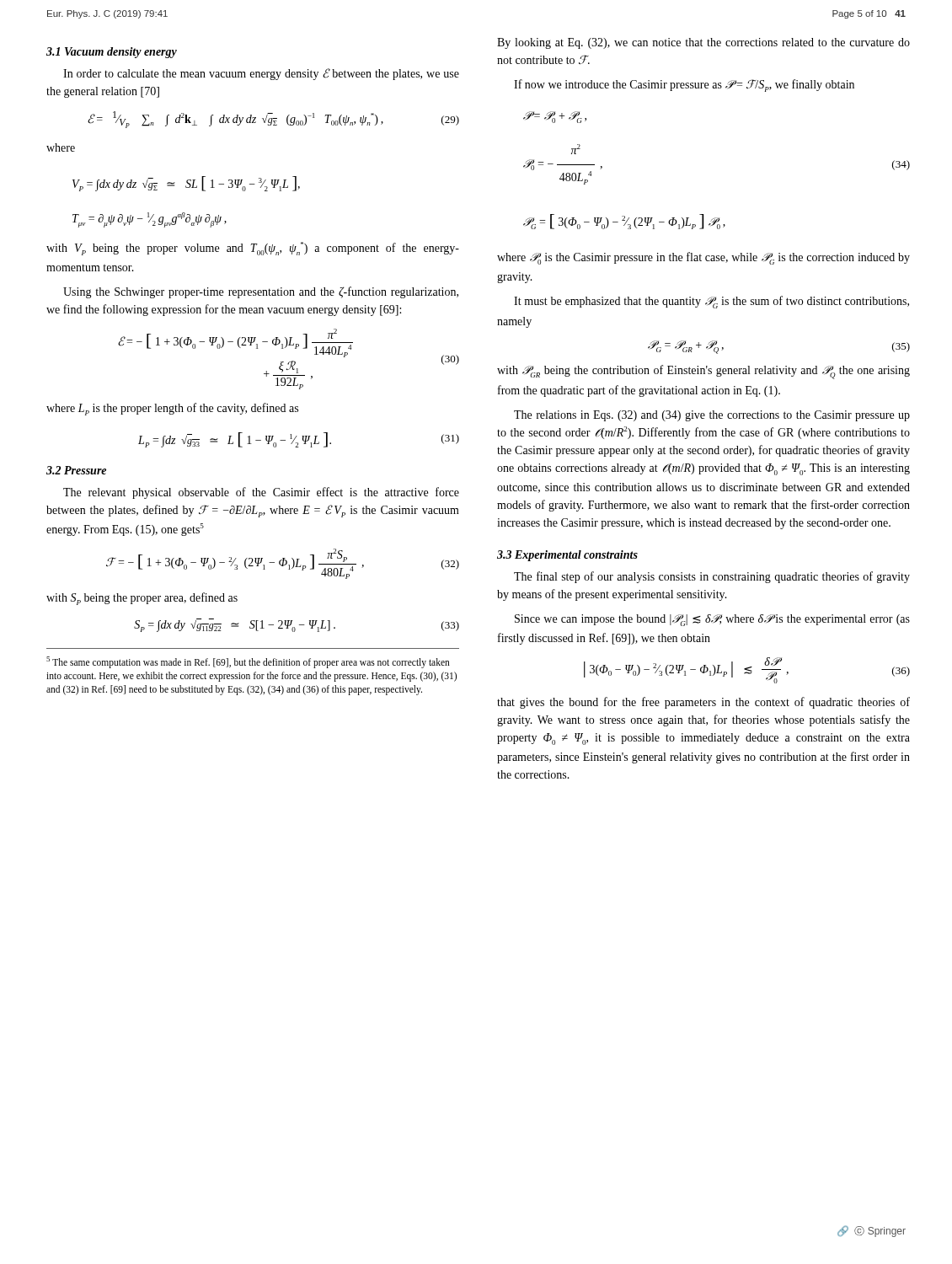Find the block on this page that starts "5 The same computation"

click(x=252, y=675)
